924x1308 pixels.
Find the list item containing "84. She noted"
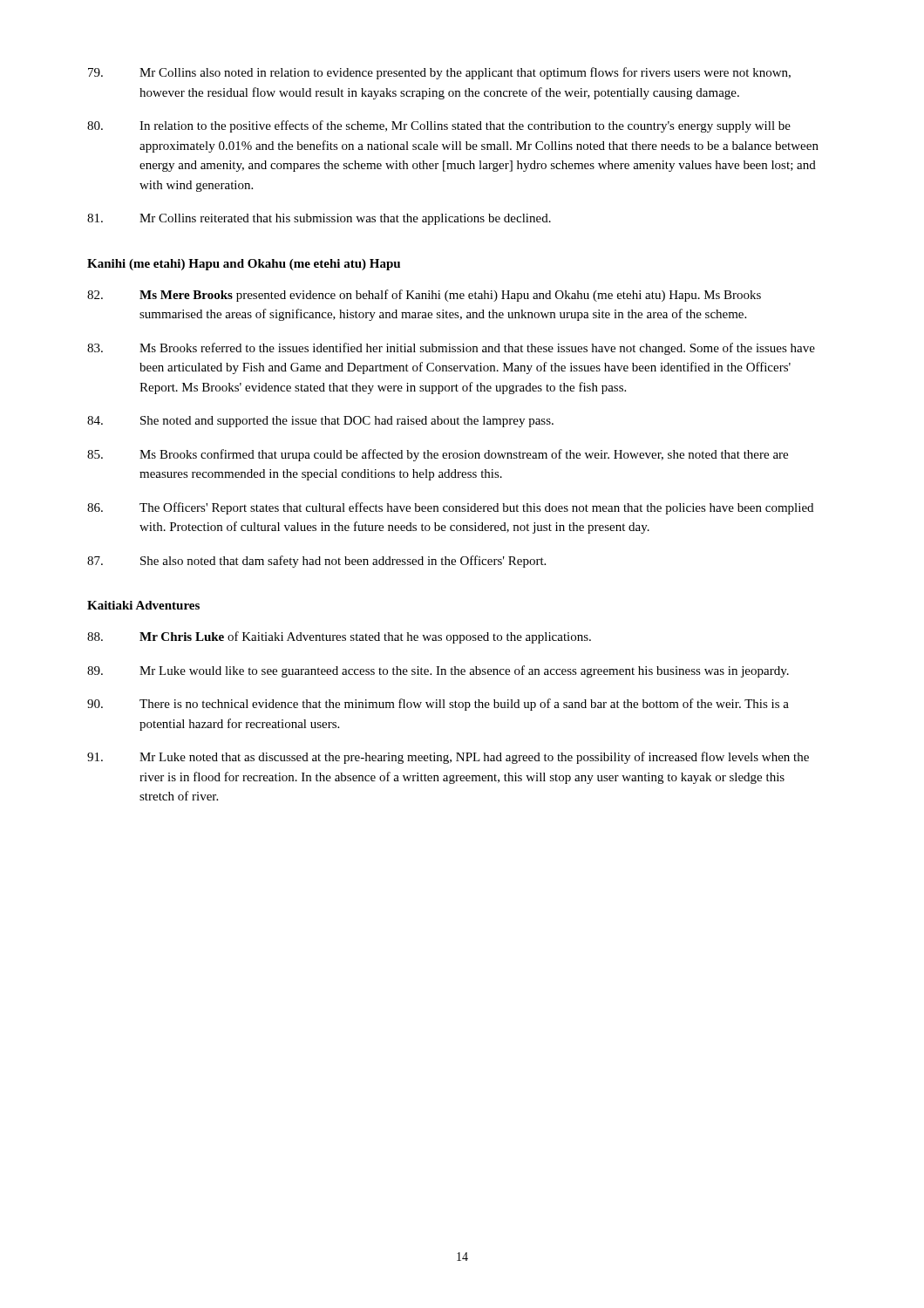453,421
